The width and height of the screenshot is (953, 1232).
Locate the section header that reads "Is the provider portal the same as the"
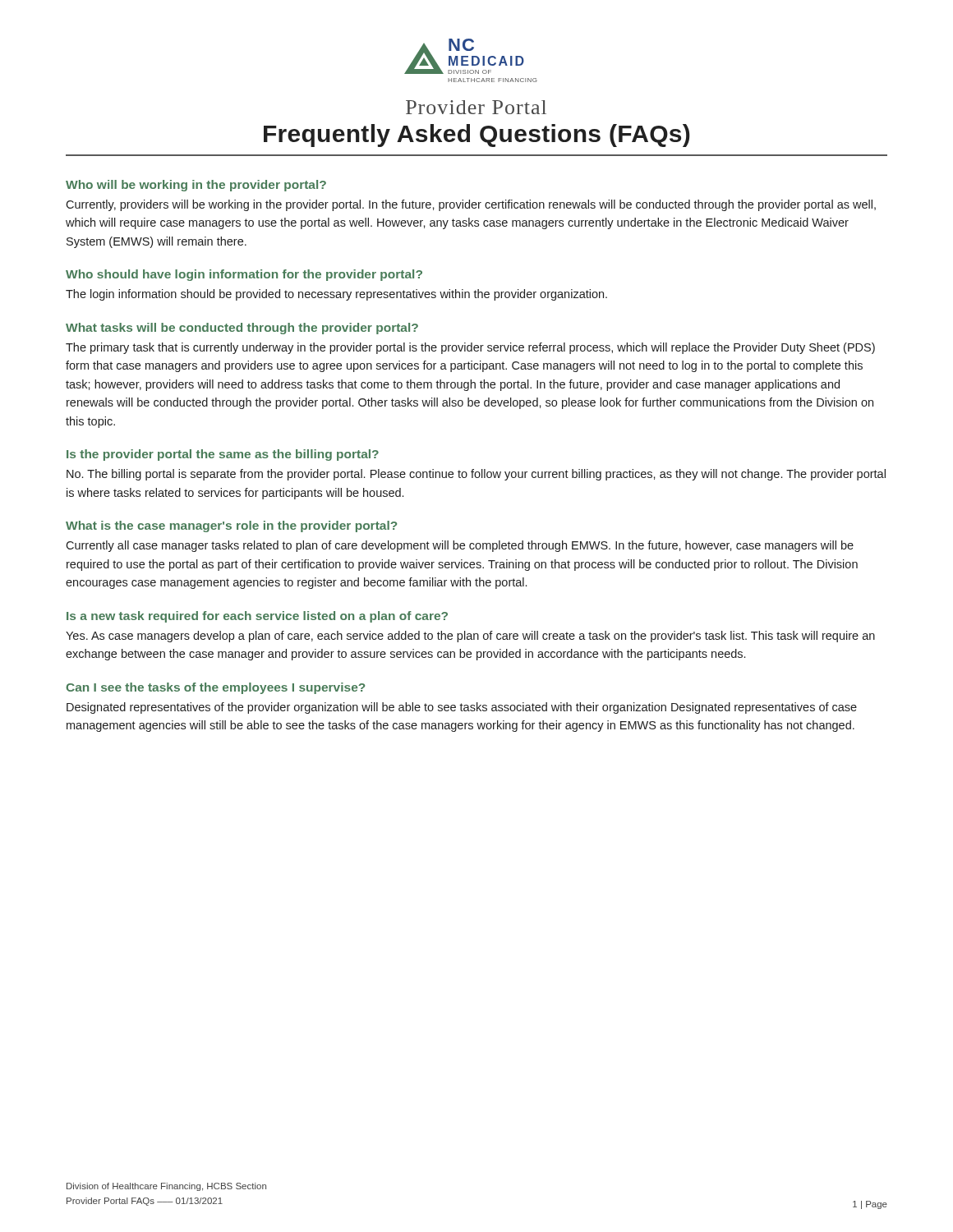click(222, 454)
